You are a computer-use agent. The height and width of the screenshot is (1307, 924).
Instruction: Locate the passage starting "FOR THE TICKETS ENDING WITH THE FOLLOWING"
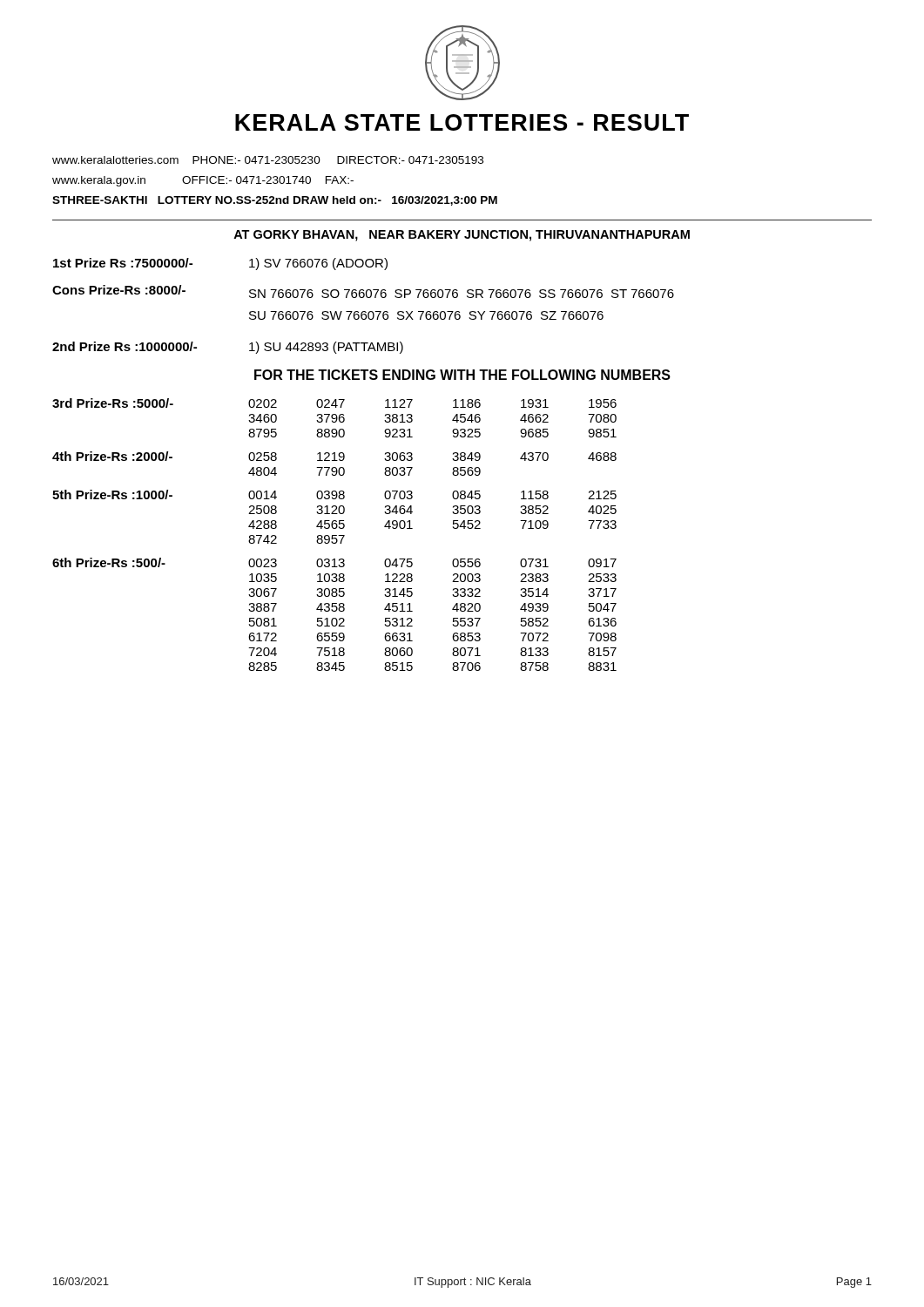462,375
